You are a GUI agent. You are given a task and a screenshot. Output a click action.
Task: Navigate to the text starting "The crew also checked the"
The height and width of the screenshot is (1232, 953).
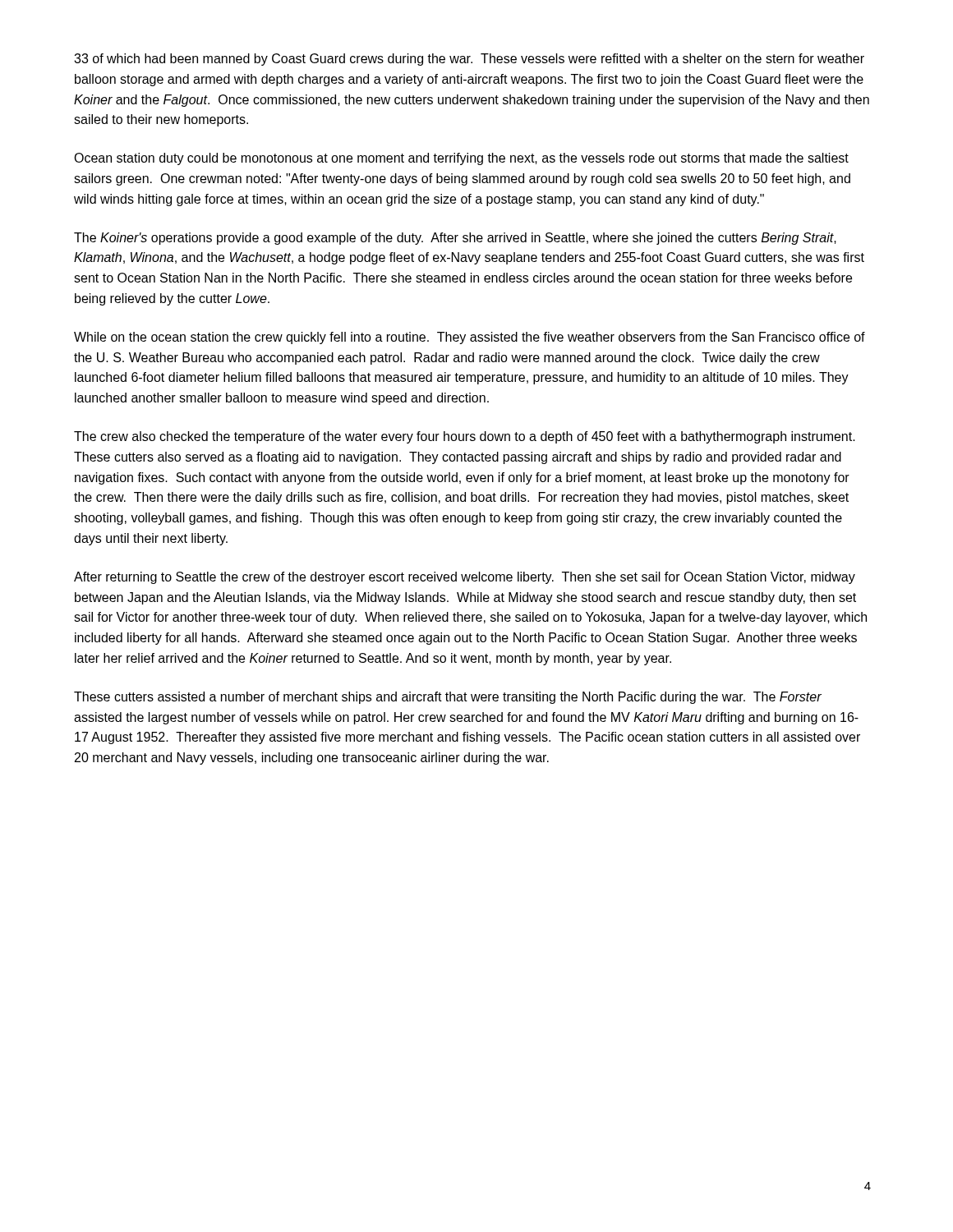467,487
